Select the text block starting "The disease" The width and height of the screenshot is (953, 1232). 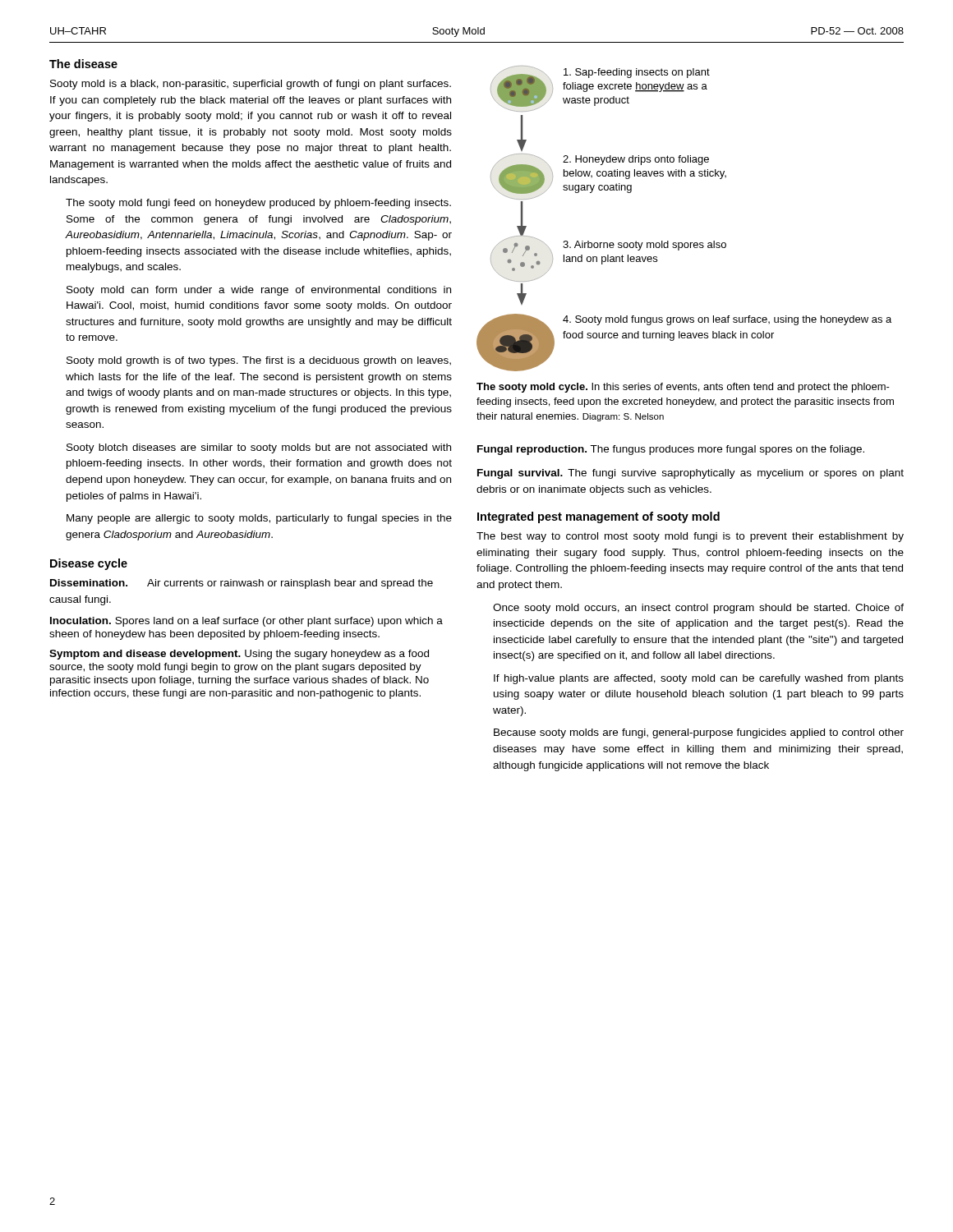pyautogui.click(x=83, y=64)
